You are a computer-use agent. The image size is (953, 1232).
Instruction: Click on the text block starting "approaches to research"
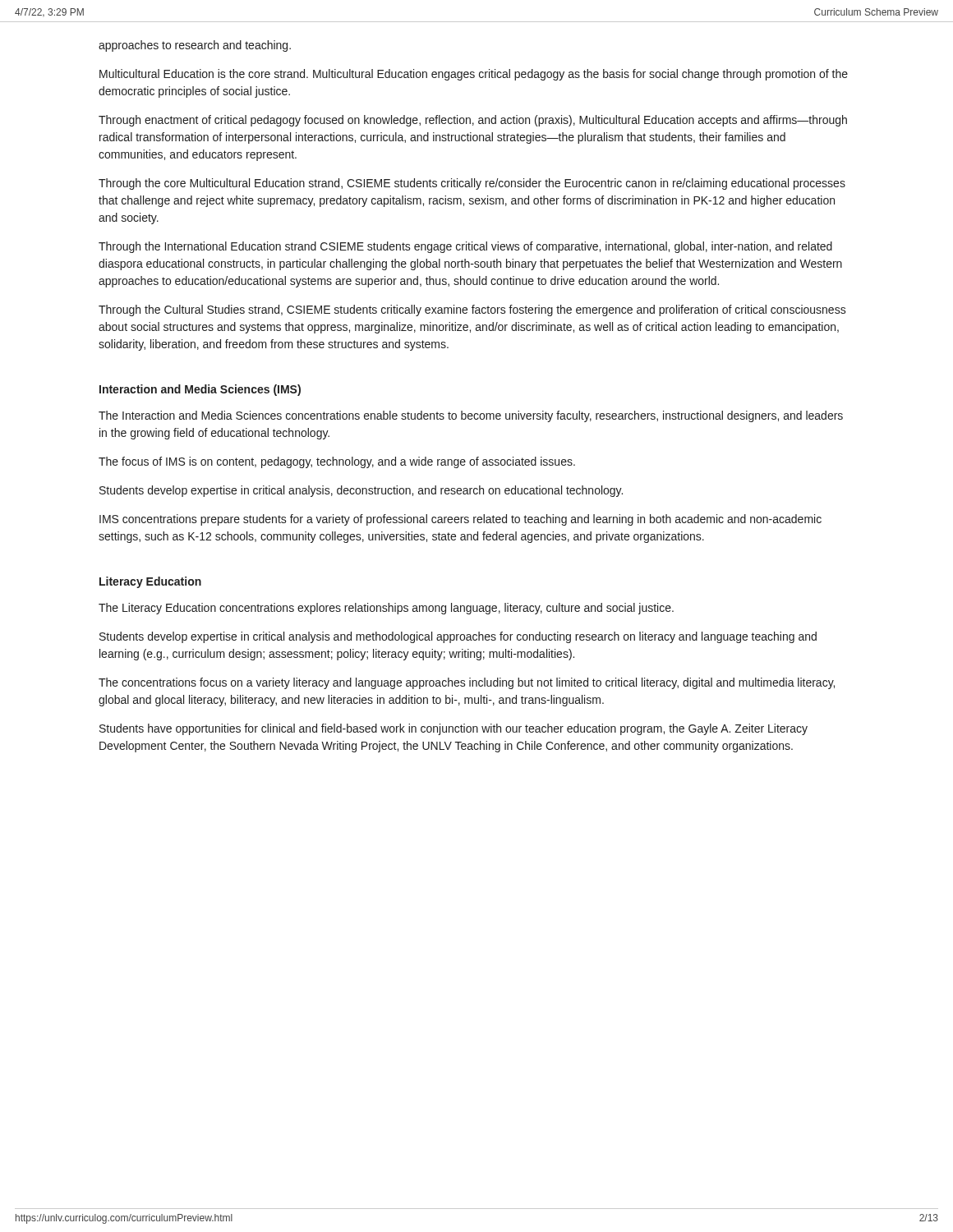195,45
